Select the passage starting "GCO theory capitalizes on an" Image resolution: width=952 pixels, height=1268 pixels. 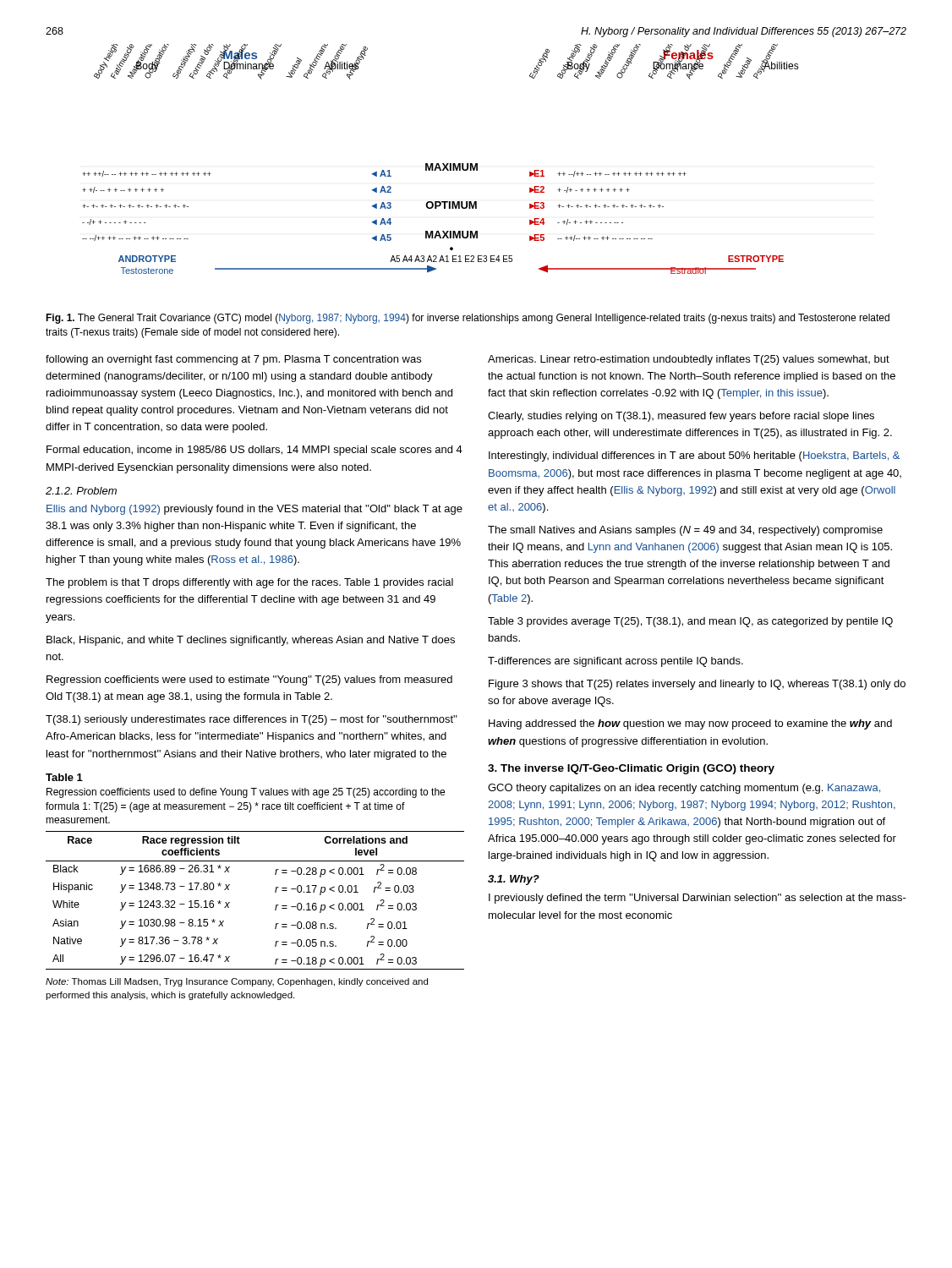click(x=697, y=822)
